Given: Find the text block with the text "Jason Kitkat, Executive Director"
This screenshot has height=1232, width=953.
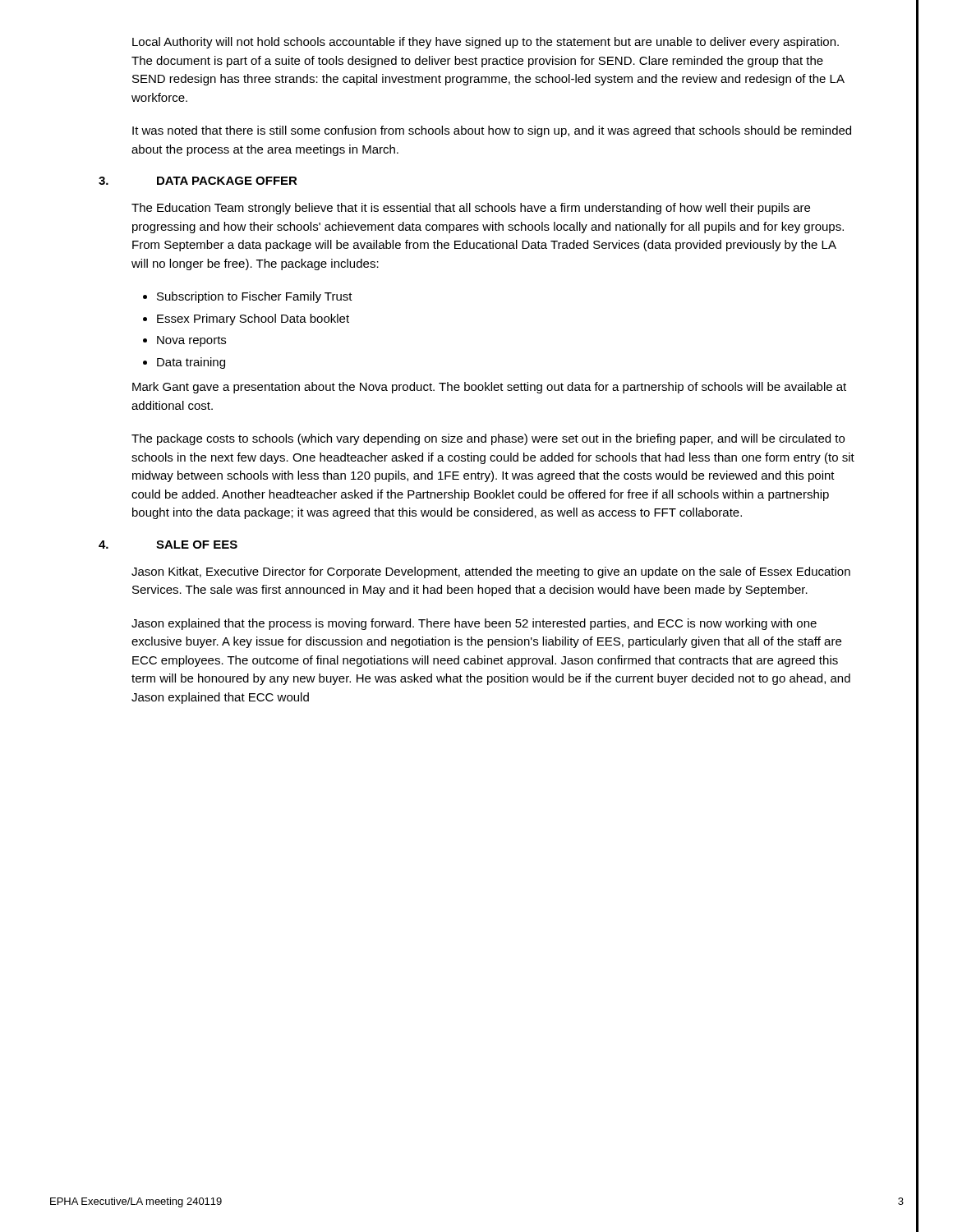Looking at the screenshot, I should pyautogui.click(x=491, y=580).
